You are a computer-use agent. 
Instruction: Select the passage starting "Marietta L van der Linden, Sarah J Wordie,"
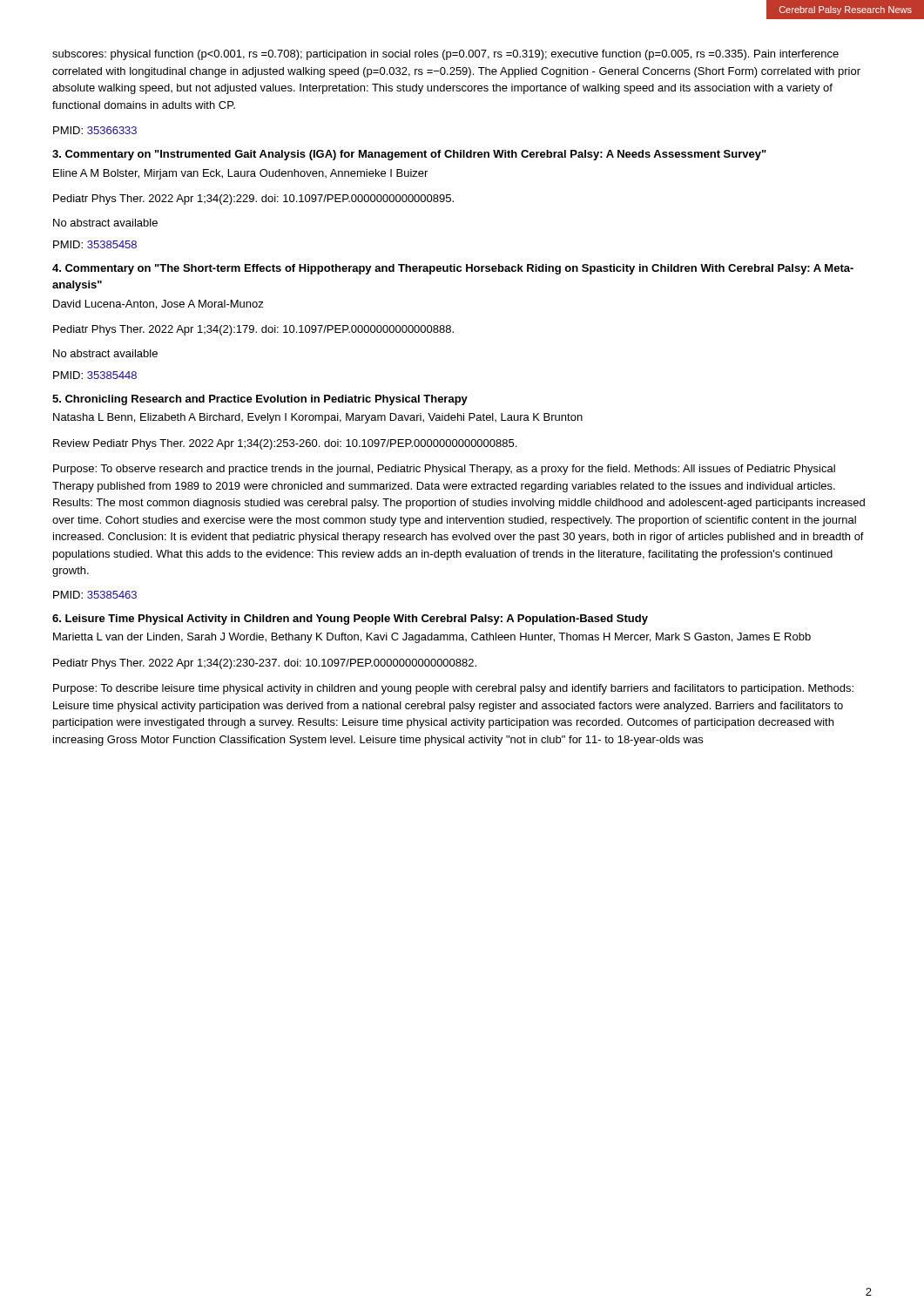[x=432, y=637]
